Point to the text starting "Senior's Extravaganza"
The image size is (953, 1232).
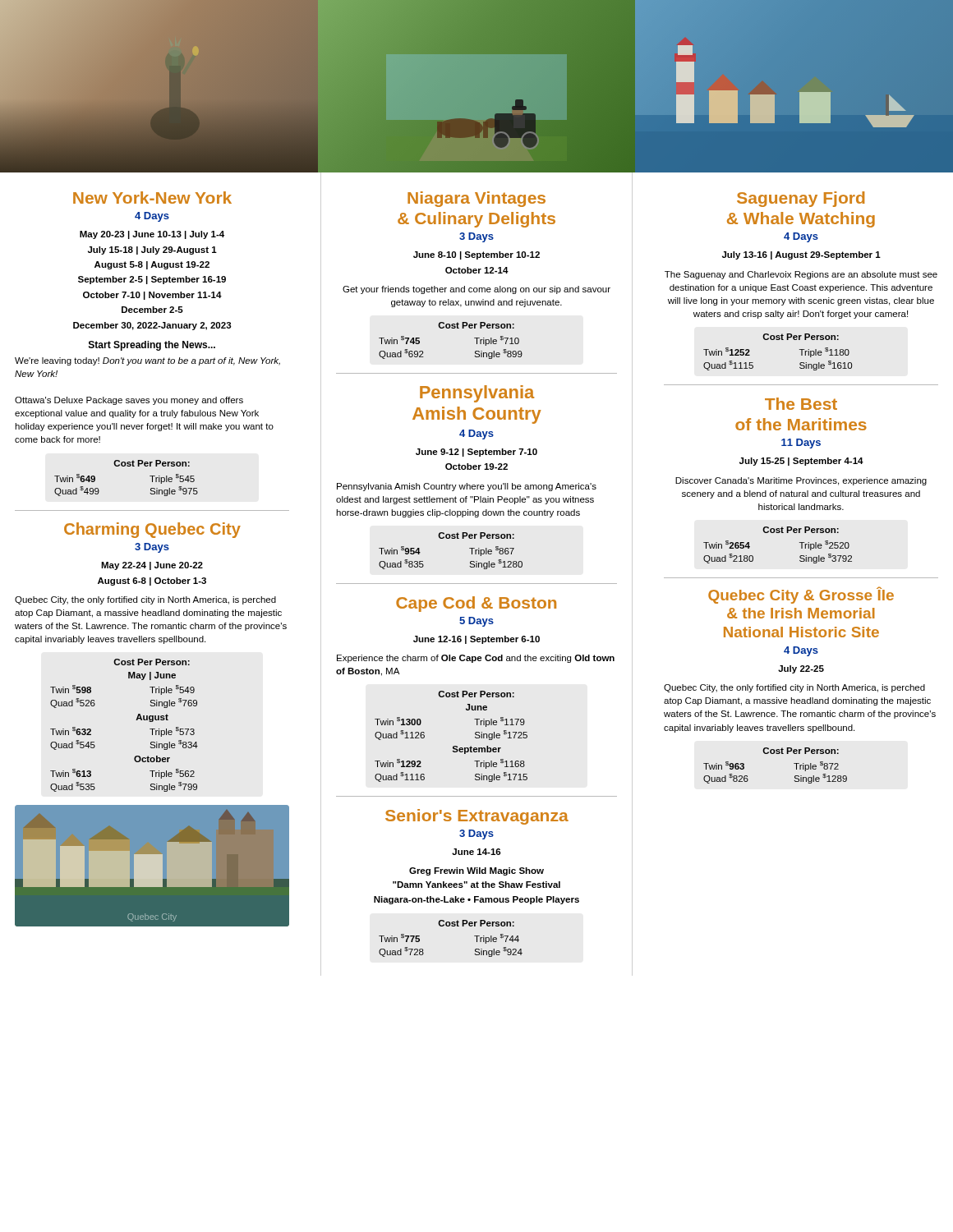tap(476, 815)
